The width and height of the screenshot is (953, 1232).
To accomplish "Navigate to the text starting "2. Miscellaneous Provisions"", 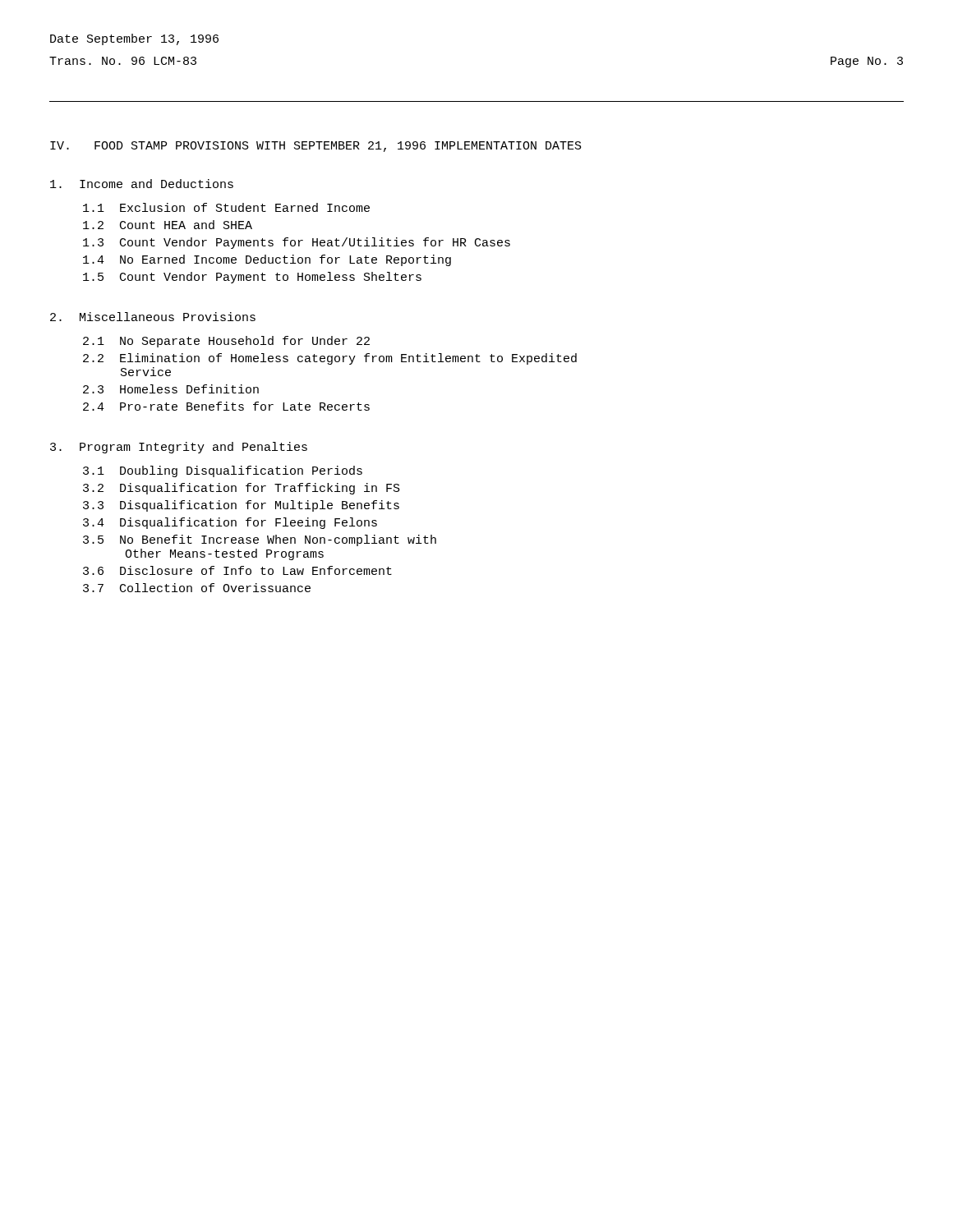I will coord(153,318).
